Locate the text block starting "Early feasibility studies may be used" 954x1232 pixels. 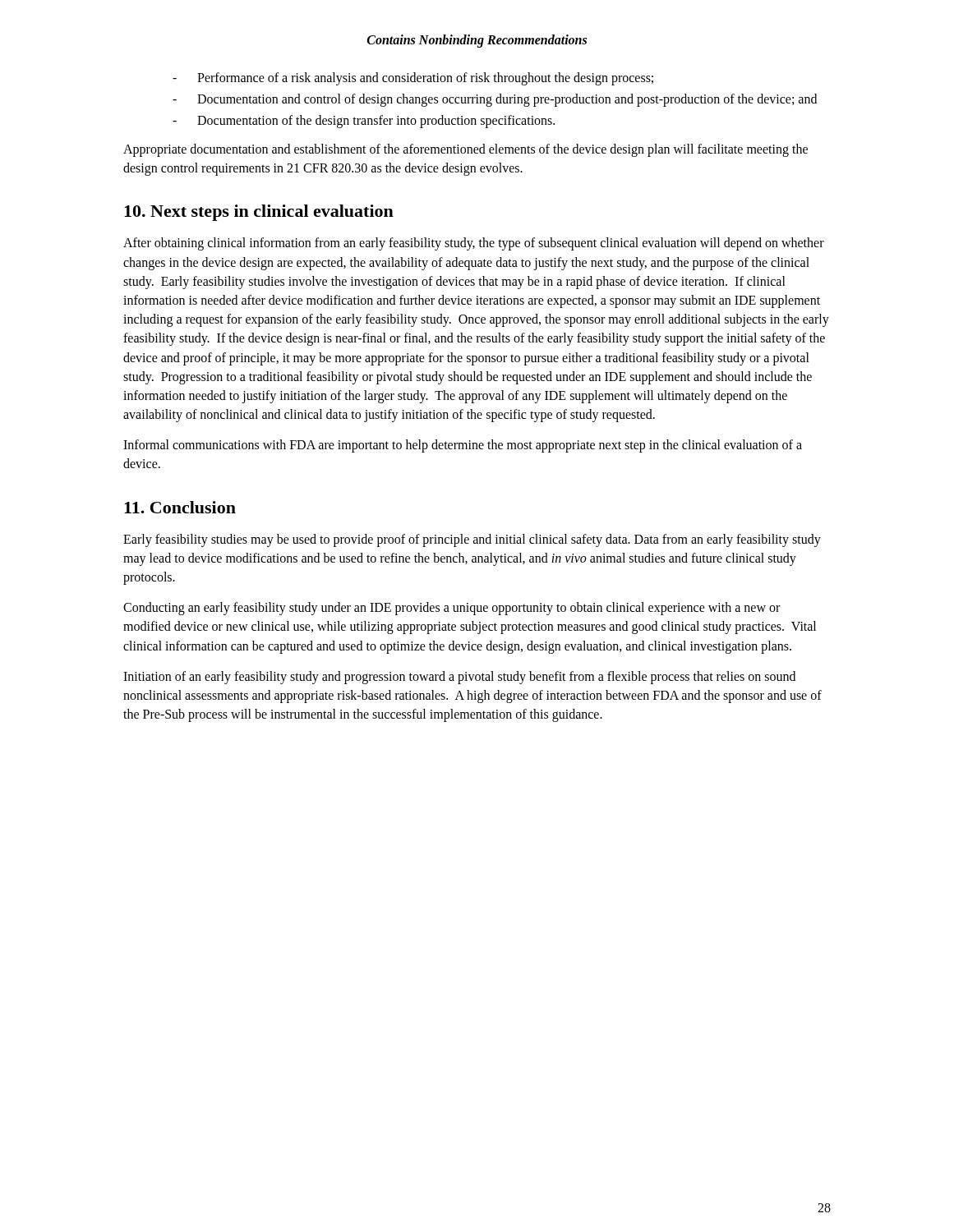(x=472, y=558)
